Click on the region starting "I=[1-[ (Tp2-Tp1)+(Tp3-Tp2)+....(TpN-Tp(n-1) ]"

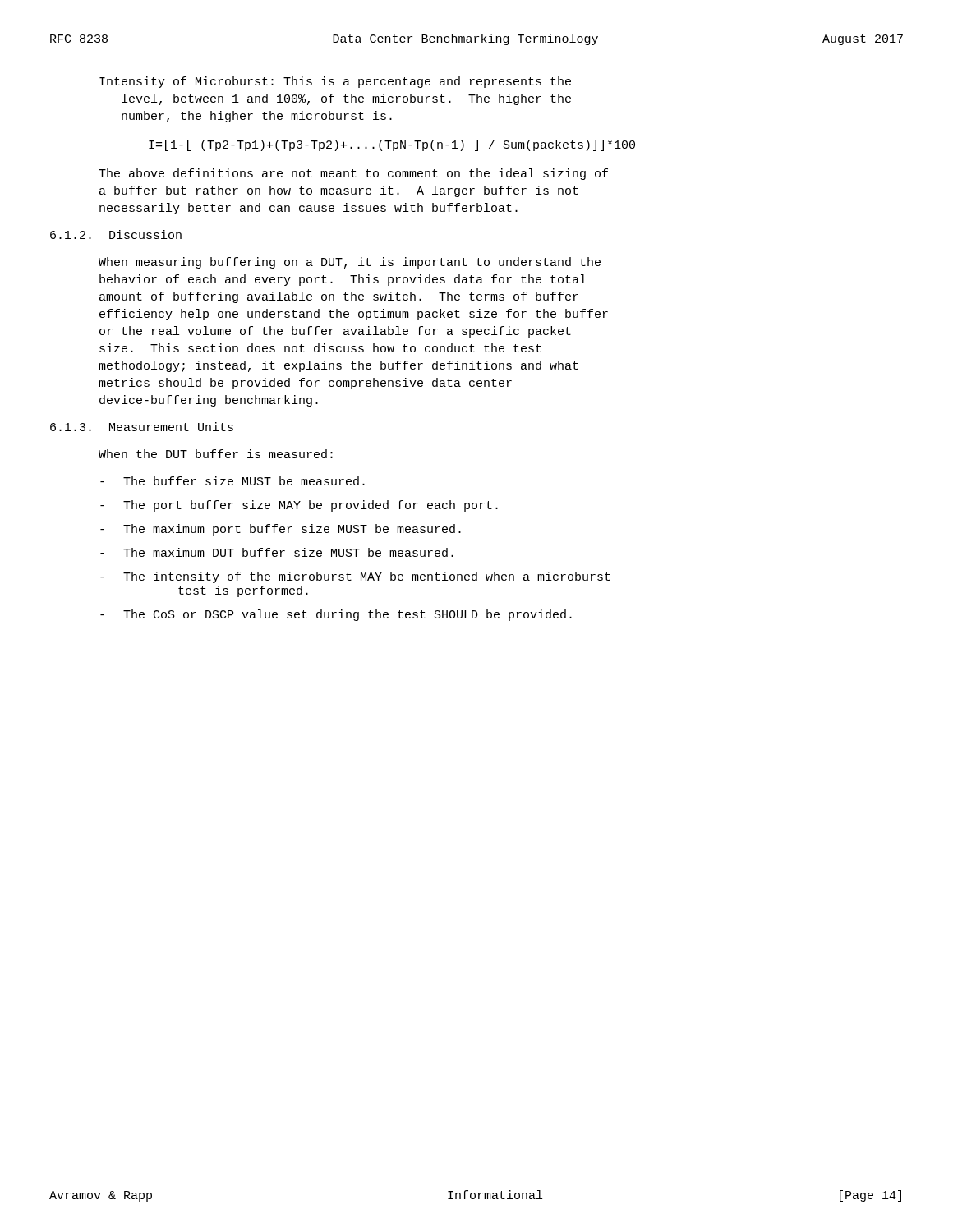[392, 146]
